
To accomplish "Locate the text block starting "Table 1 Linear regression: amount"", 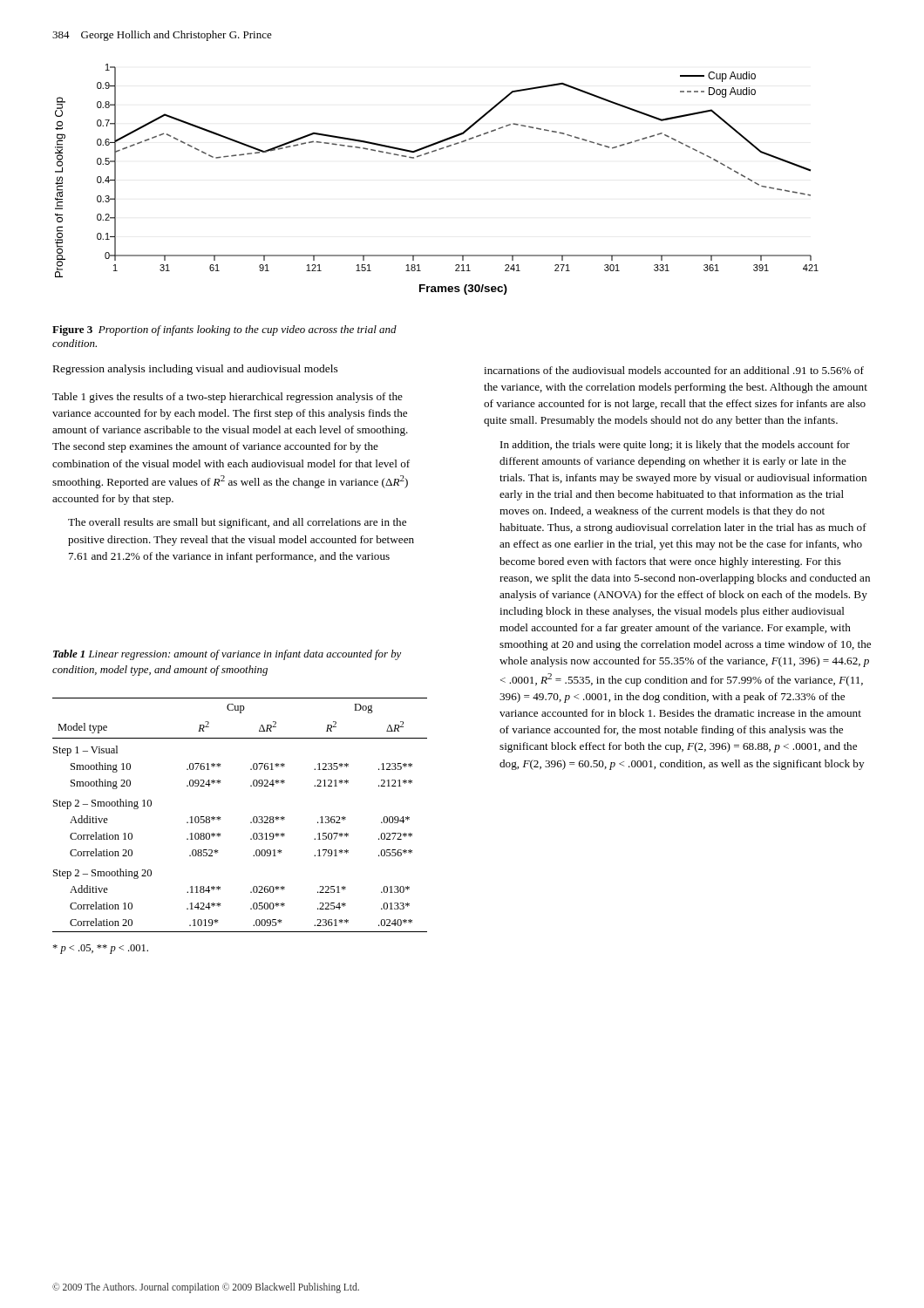I will coord(227,662).
